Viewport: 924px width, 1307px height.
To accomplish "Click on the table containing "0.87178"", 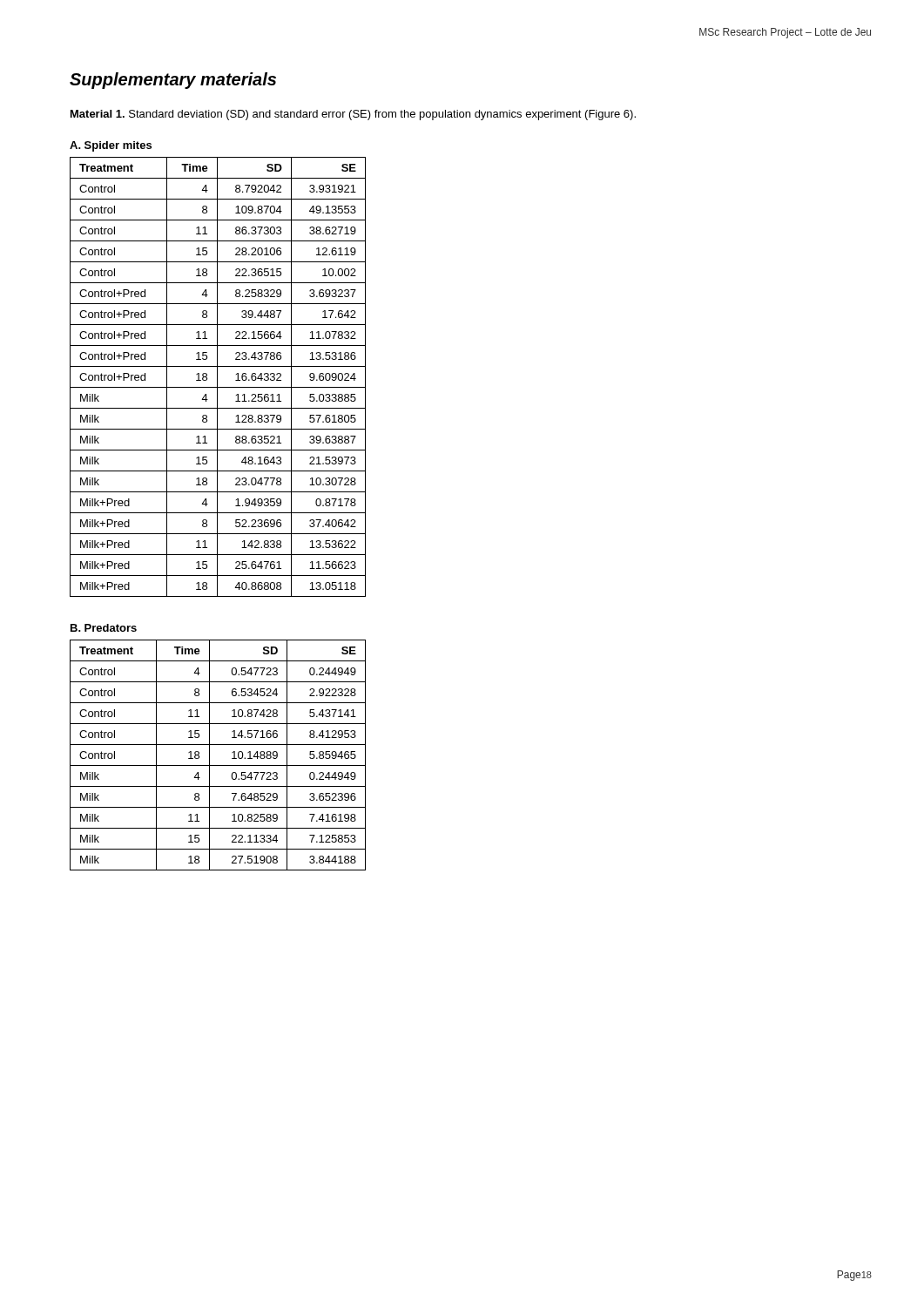I will (x=462, y=376).
